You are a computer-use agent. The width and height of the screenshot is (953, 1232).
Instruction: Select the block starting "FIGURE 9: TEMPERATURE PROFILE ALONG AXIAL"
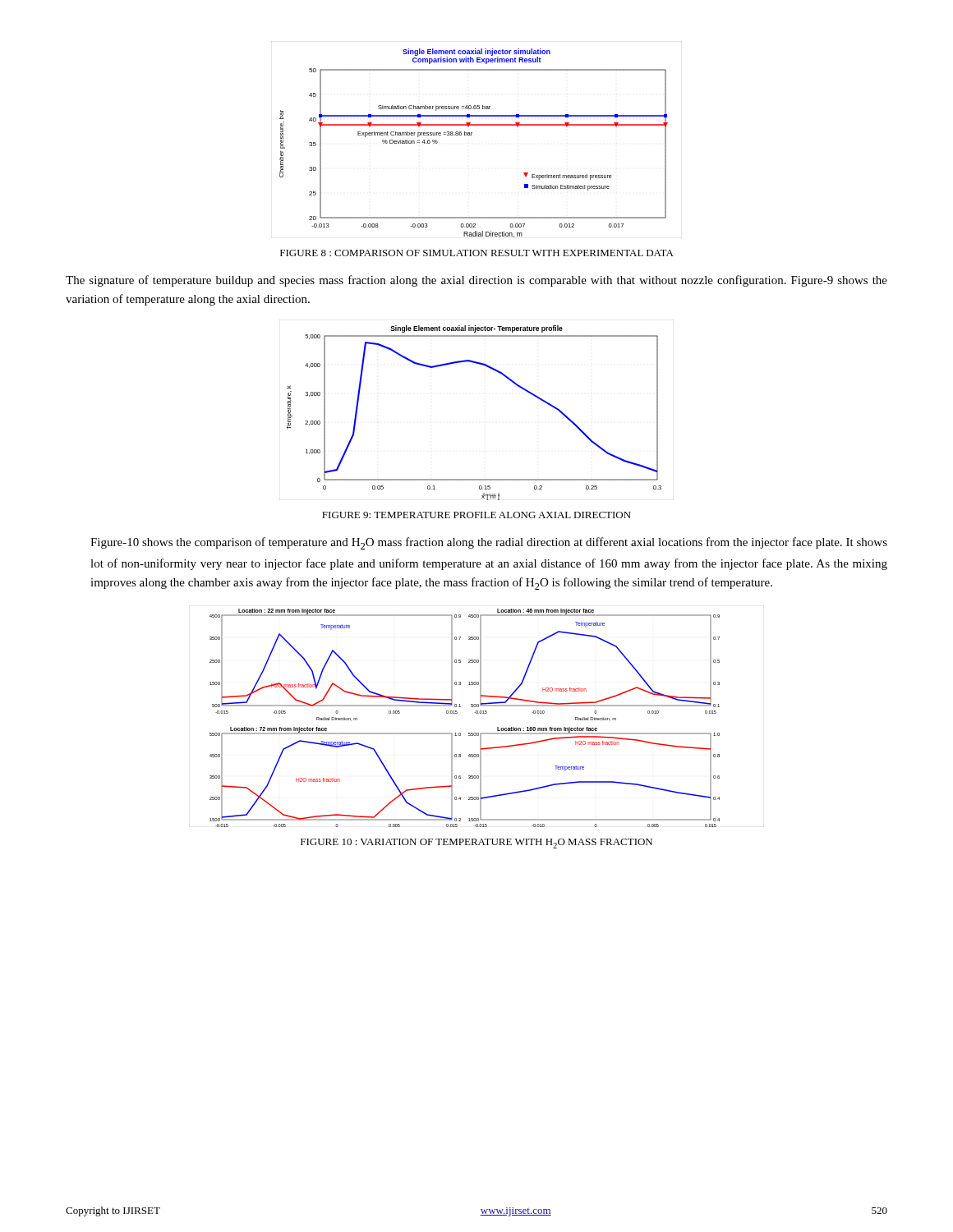[x=476, y=514]
